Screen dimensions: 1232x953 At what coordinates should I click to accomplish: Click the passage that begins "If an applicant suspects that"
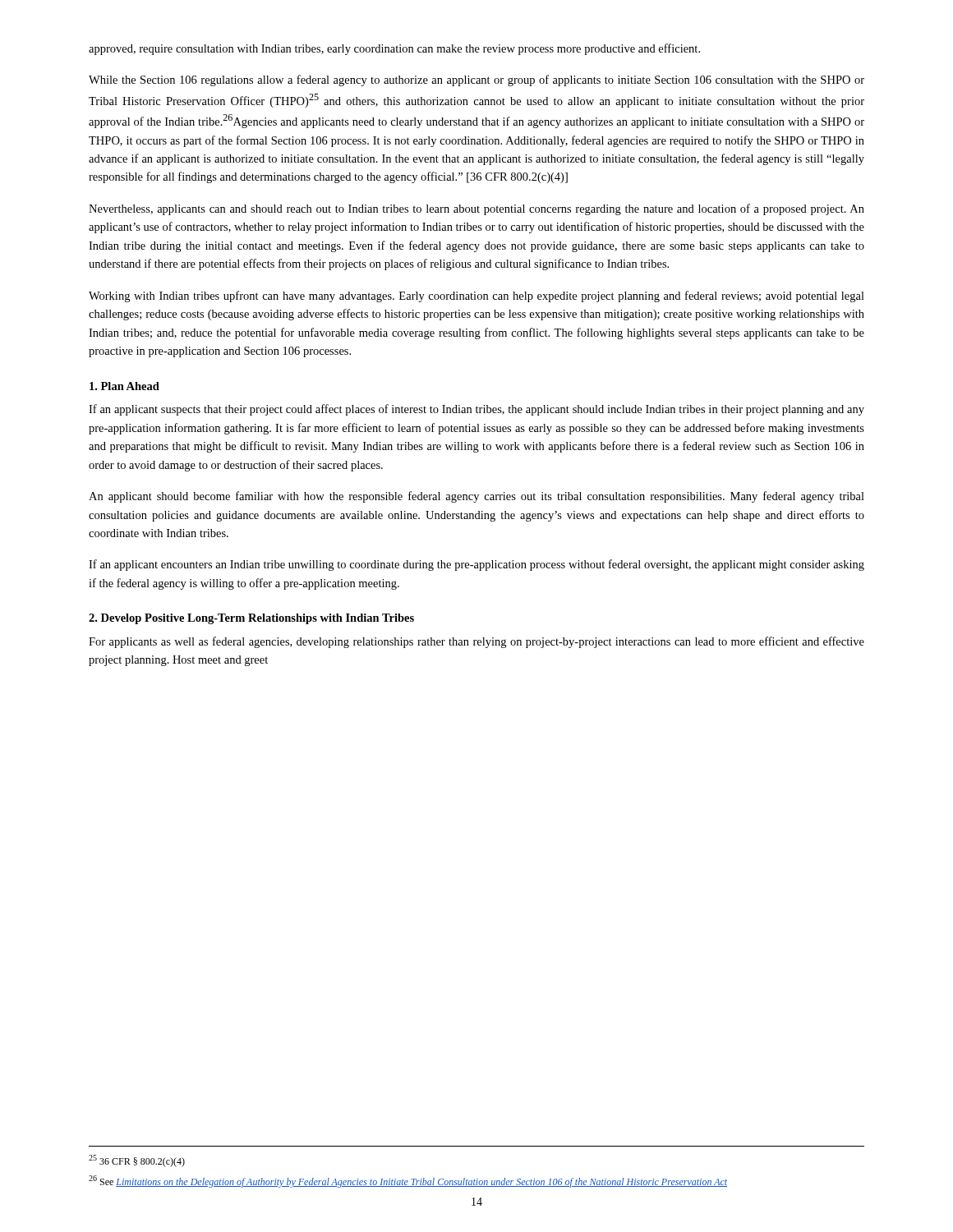click(x=476, y=437)
